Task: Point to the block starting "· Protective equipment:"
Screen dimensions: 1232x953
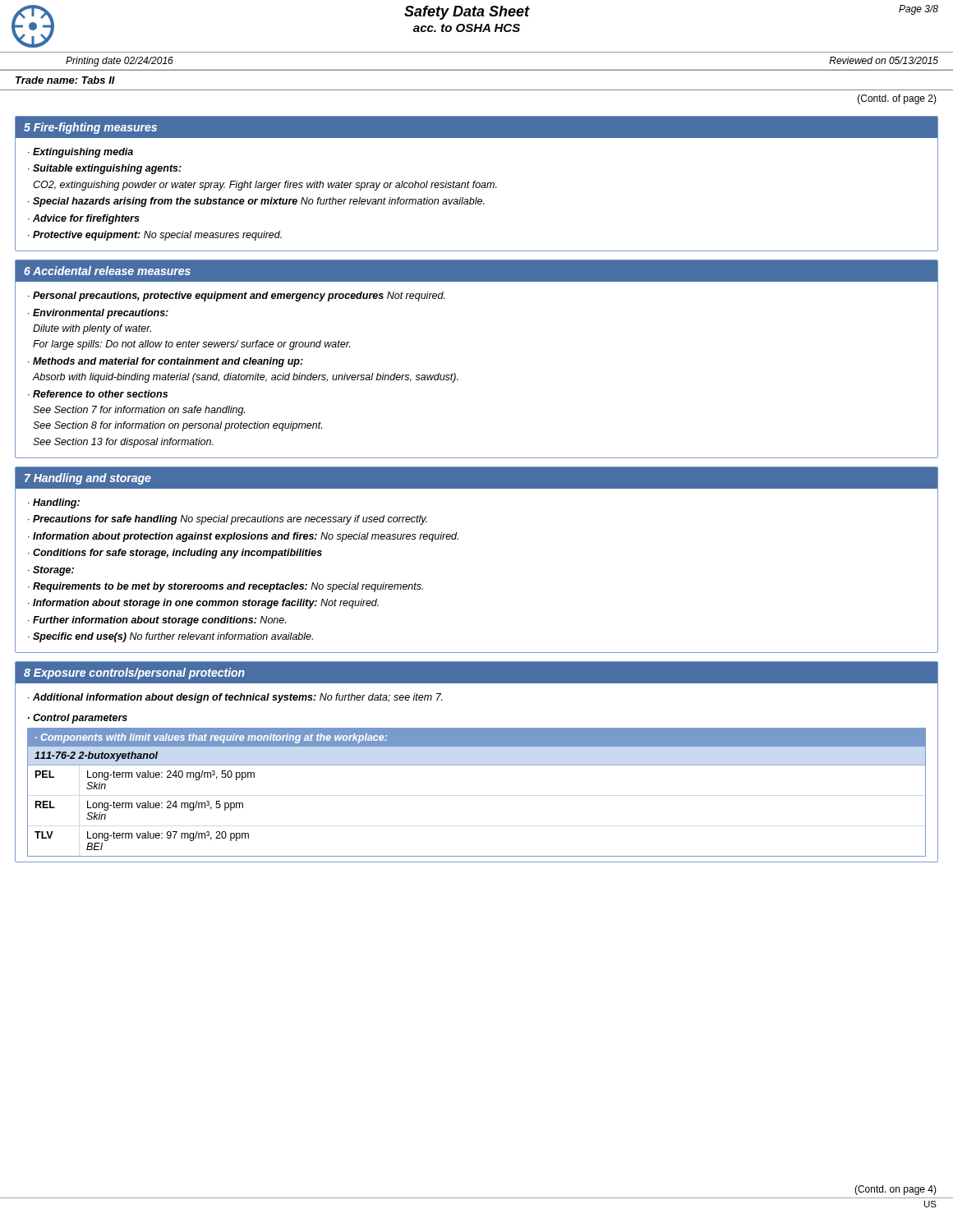Action: (155, 235)
